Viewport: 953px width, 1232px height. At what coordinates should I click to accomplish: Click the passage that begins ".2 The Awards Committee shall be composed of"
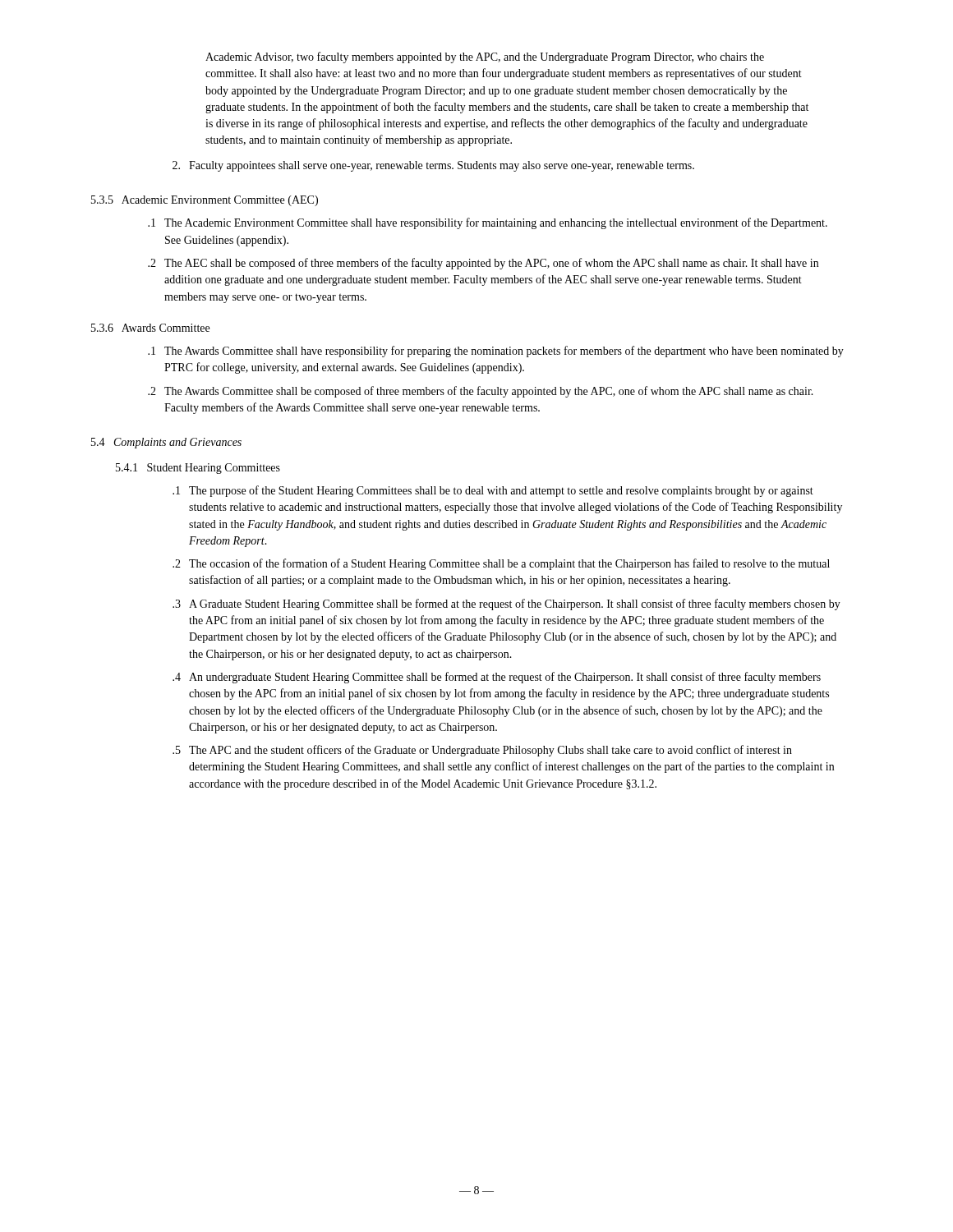pos(489,400)
